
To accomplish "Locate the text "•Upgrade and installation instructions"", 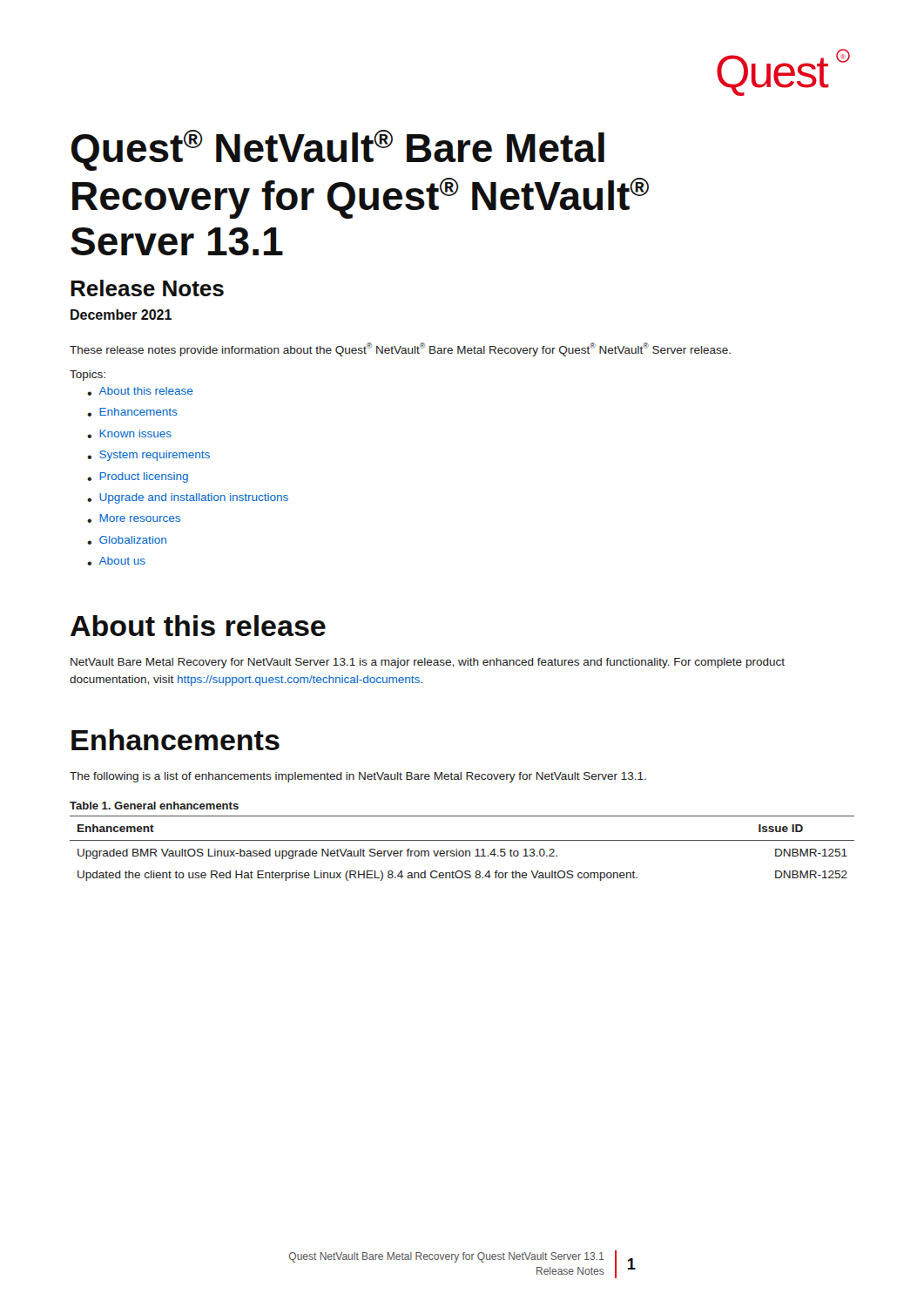I will (188, 500).
